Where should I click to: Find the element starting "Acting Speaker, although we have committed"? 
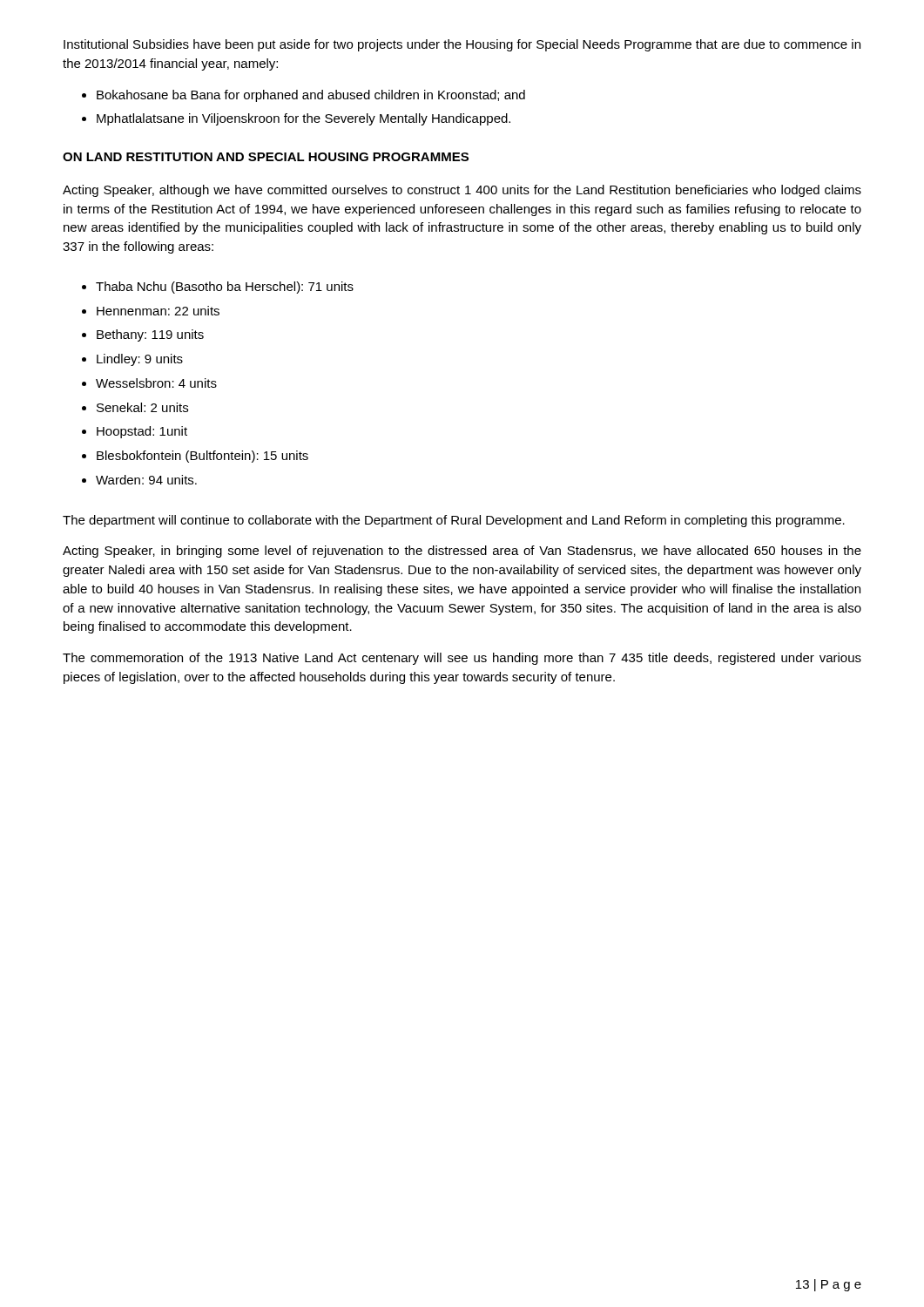[x=462, y=218]
